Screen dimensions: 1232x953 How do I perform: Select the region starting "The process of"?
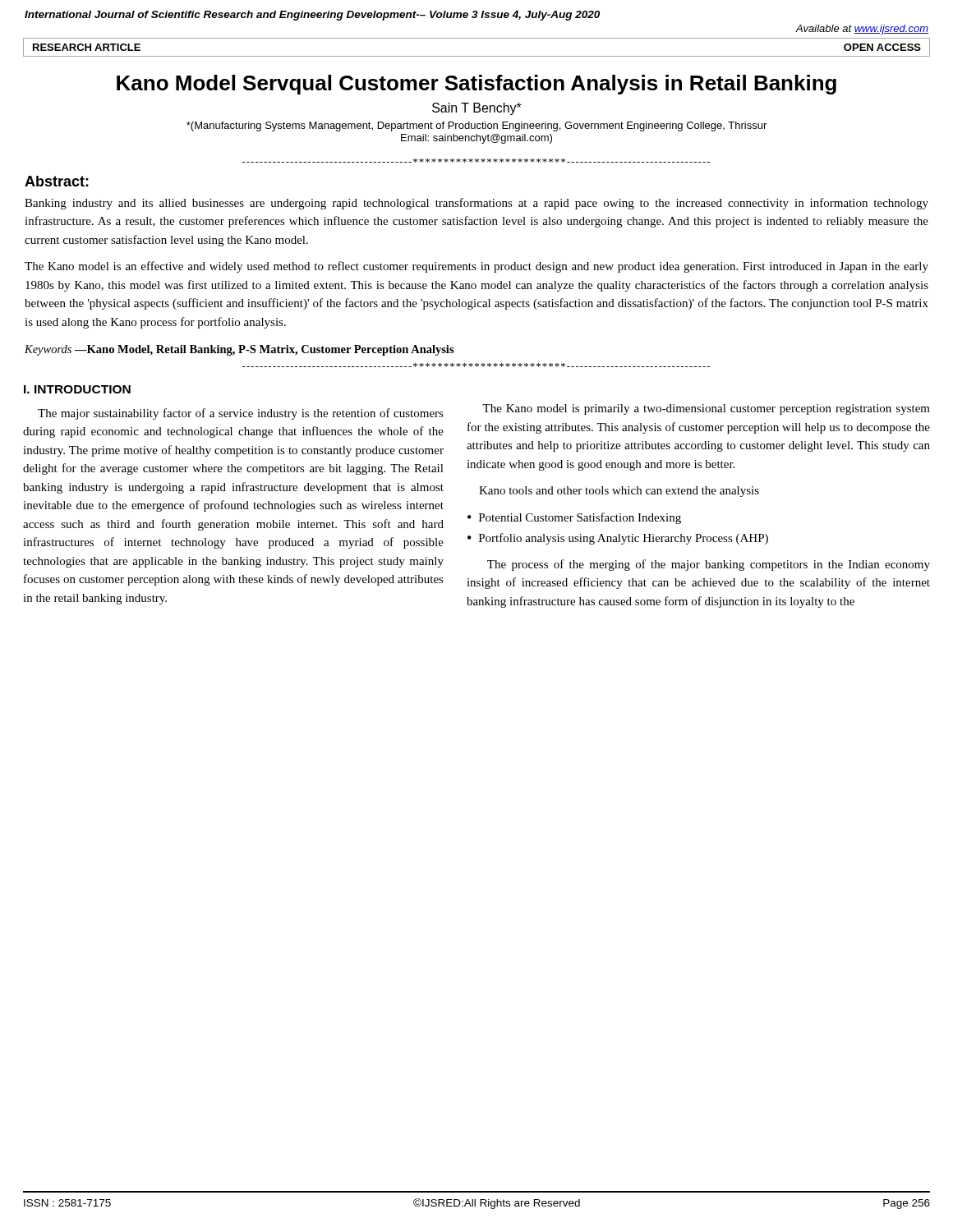698,582
